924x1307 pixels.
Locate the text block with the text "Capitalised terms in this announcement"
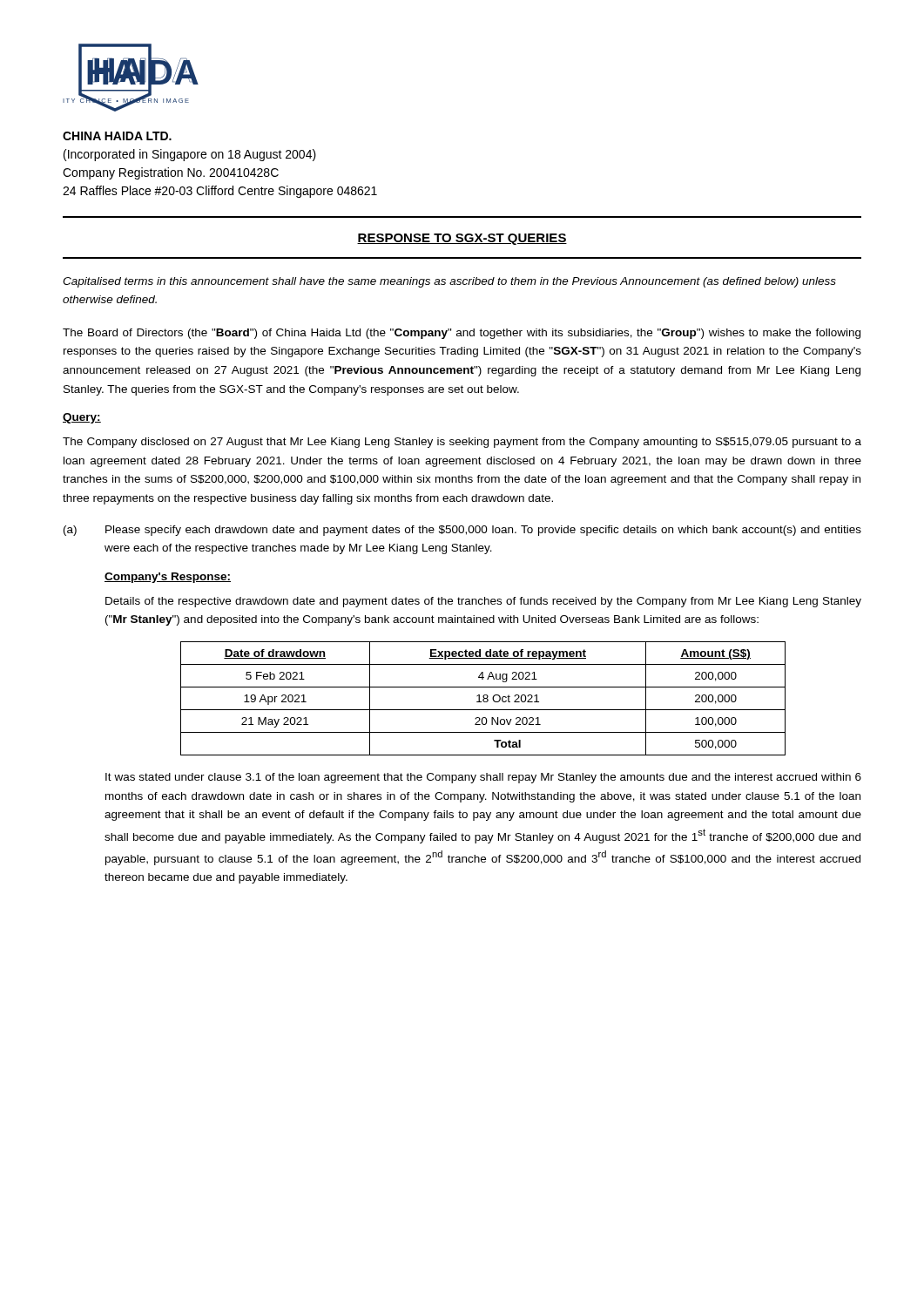[x=449, y=290]
